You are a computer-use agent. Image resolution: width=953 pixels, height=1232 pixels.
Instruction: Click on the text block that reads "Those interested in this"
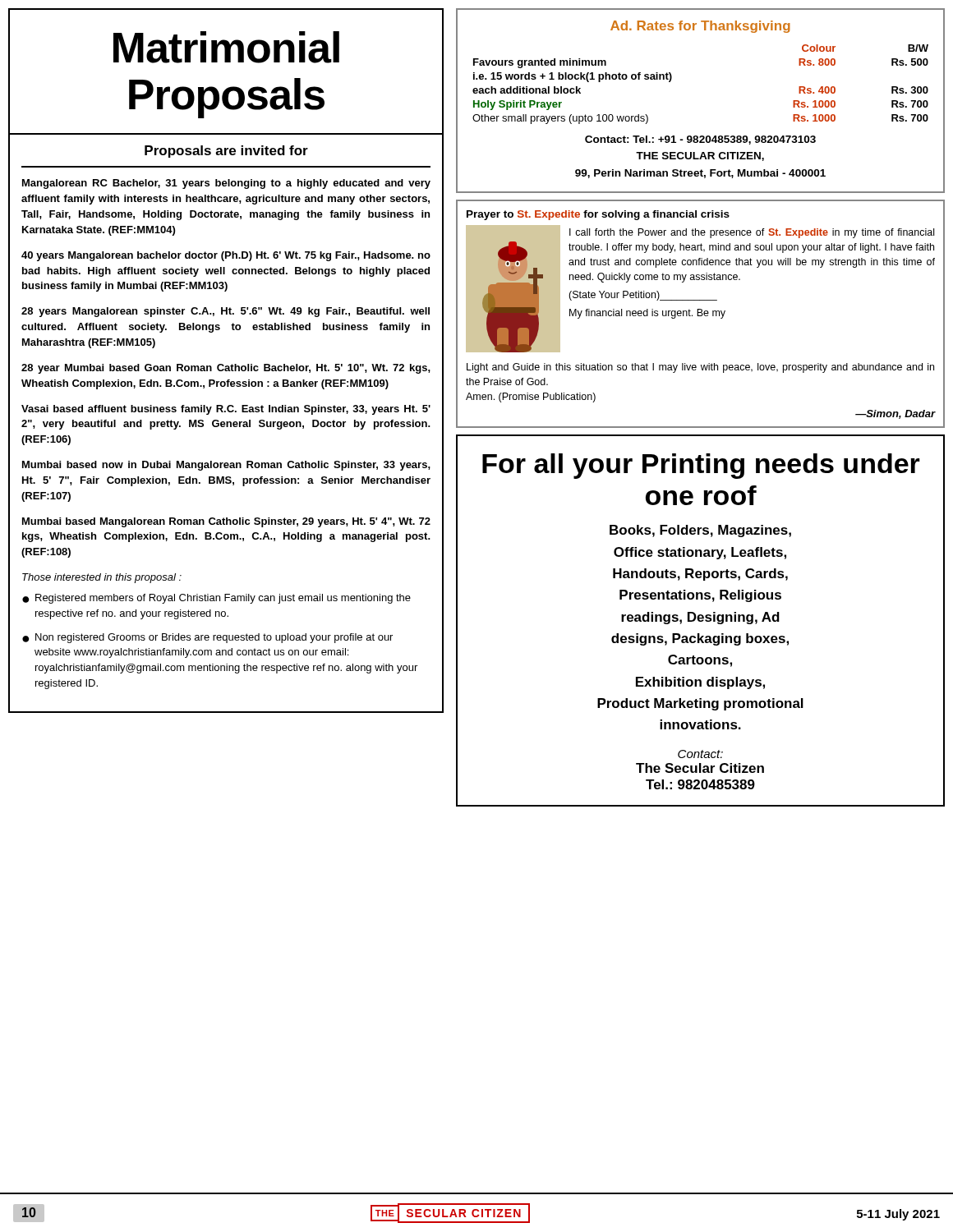click(102, 578)
